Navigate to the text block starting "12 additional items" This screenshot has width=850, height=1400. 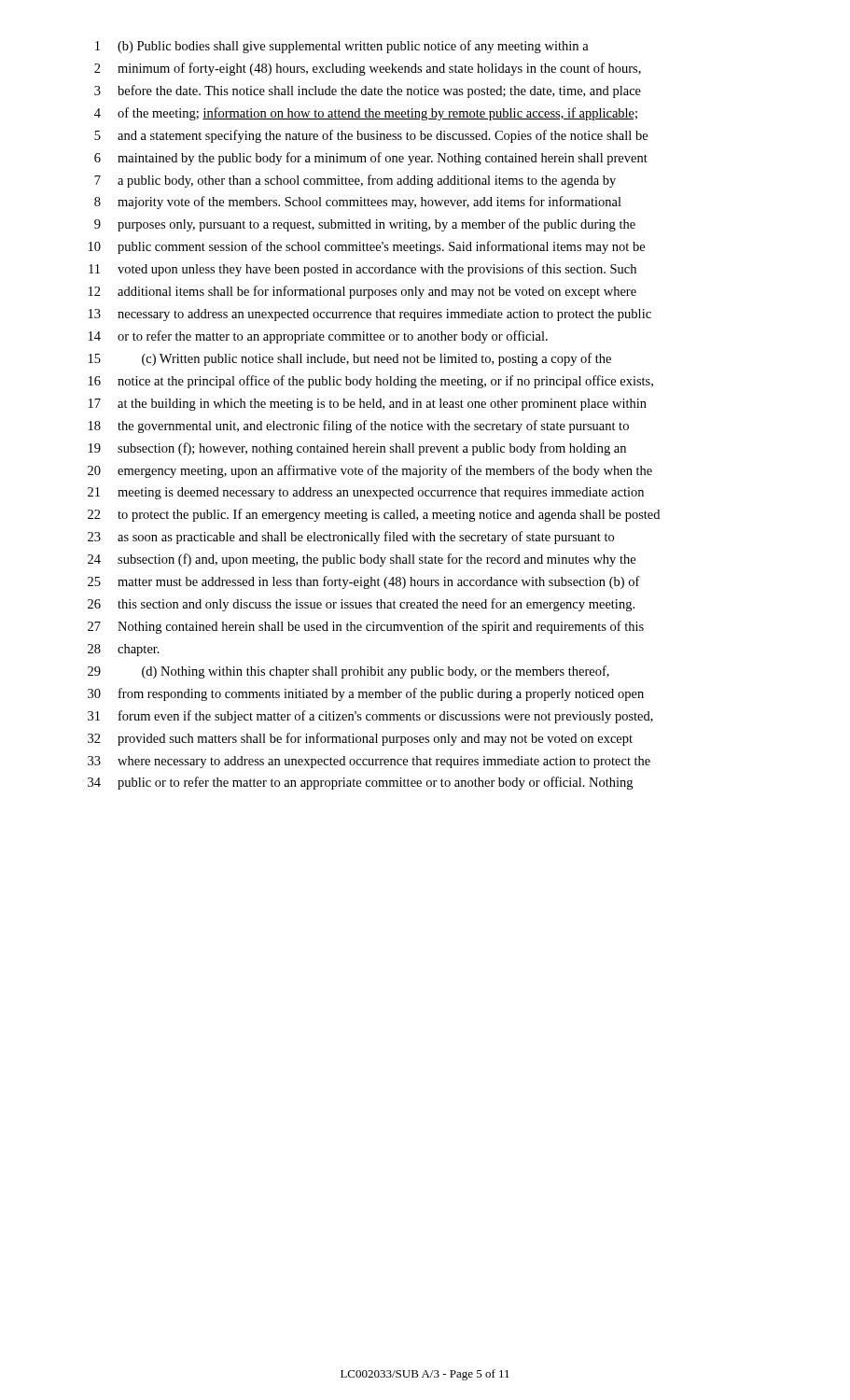[x=425, y=292]
